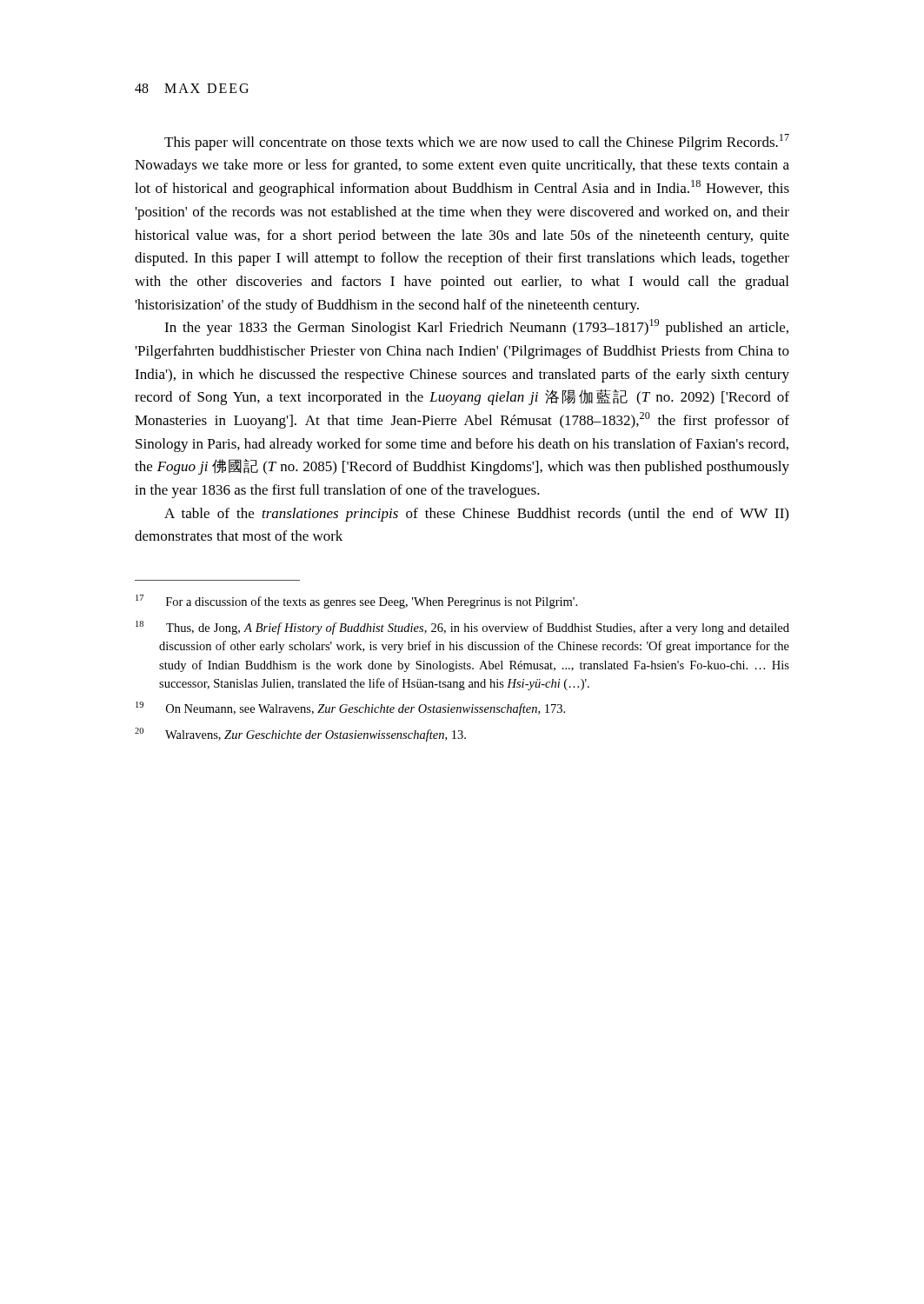Where is the passage that starts "17 For a discussion"?
This screenshot has width=924, height=1304.
click(x=462, y=602)
